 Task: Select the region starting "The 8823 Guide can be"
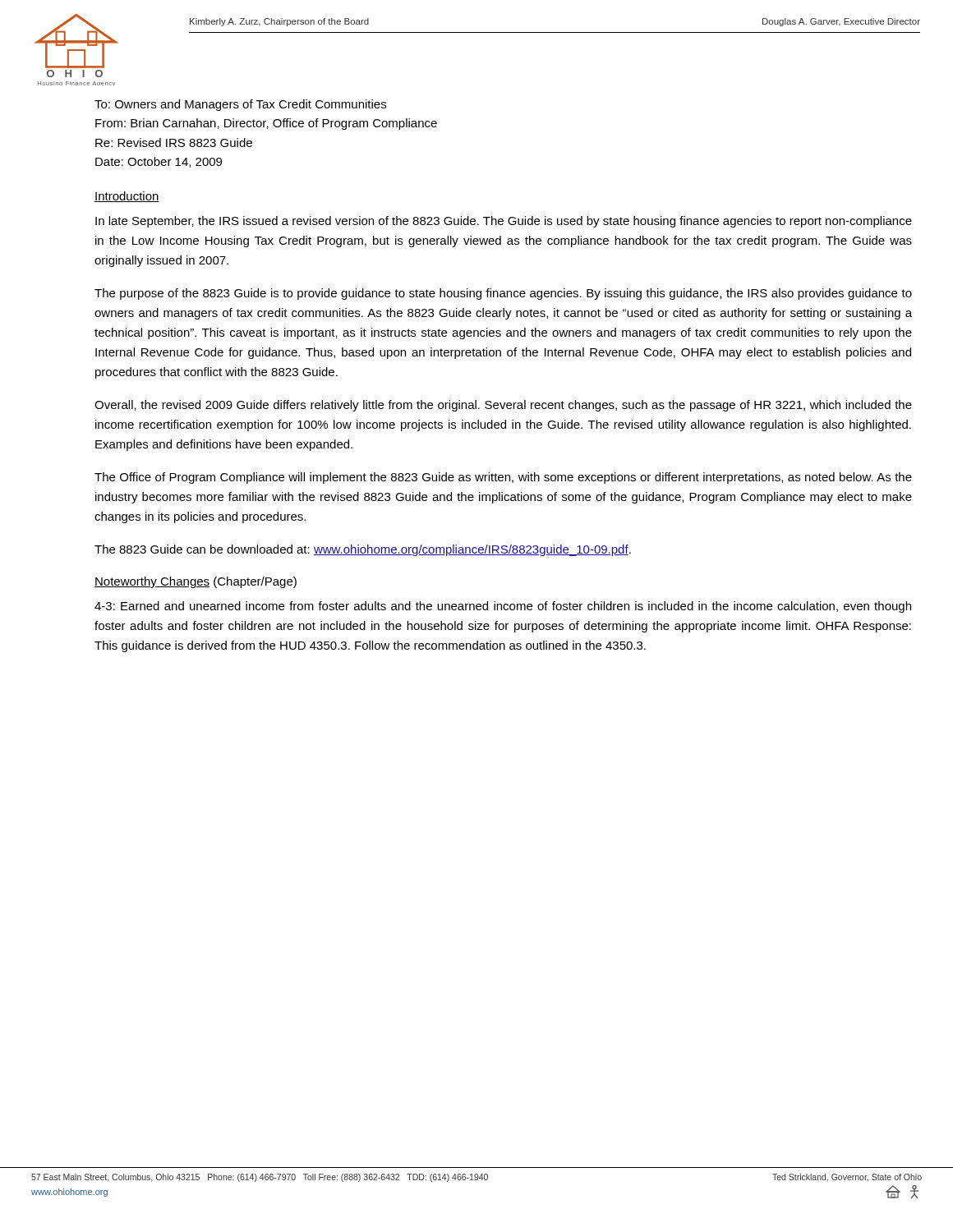point(503,549)
